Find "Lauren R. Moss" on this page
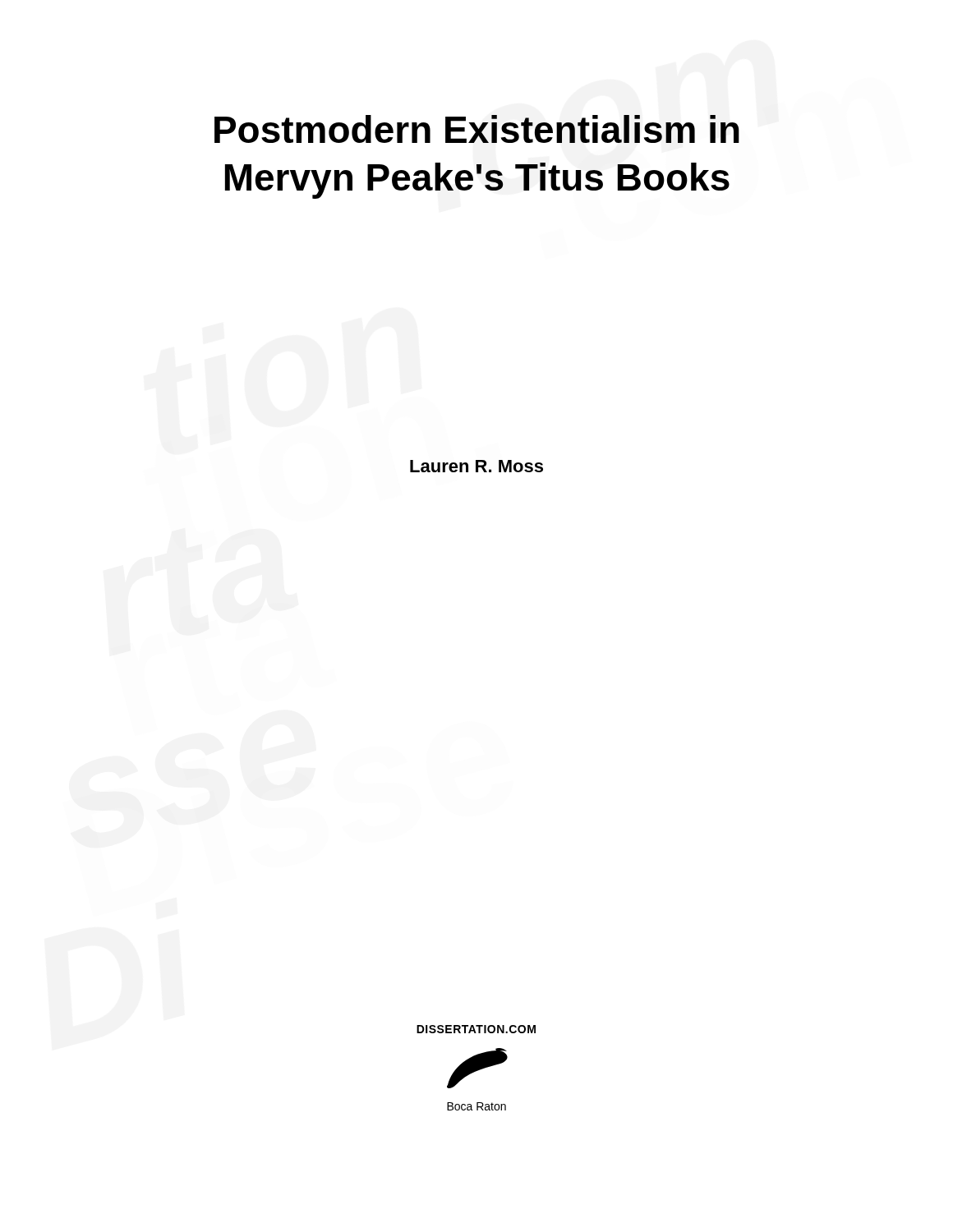The height and width of the screenshot is (1232, 953). tap(476, 466)
